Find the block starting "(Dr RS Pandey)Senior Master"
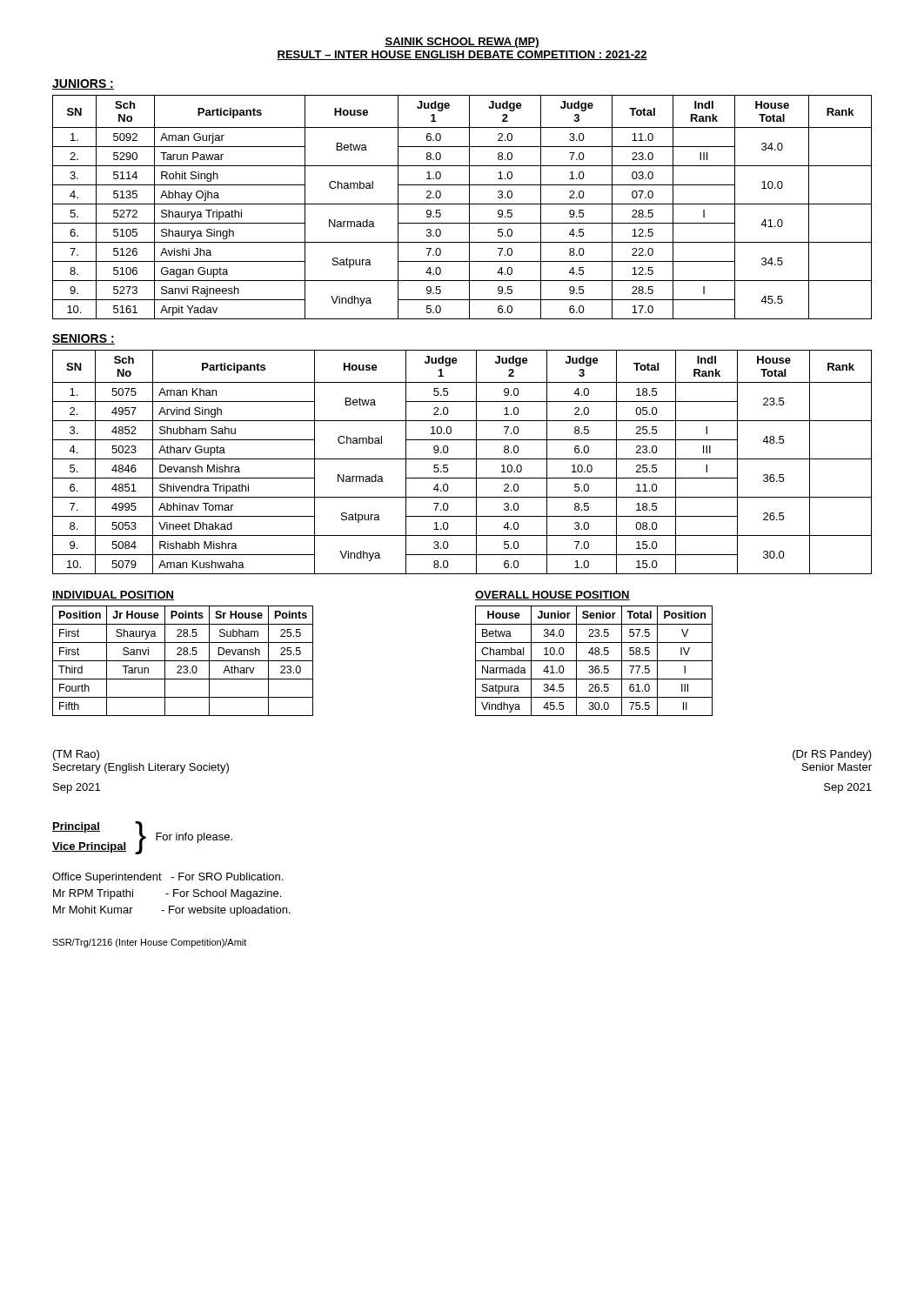 pyautogui.click(x=832, y=760)
